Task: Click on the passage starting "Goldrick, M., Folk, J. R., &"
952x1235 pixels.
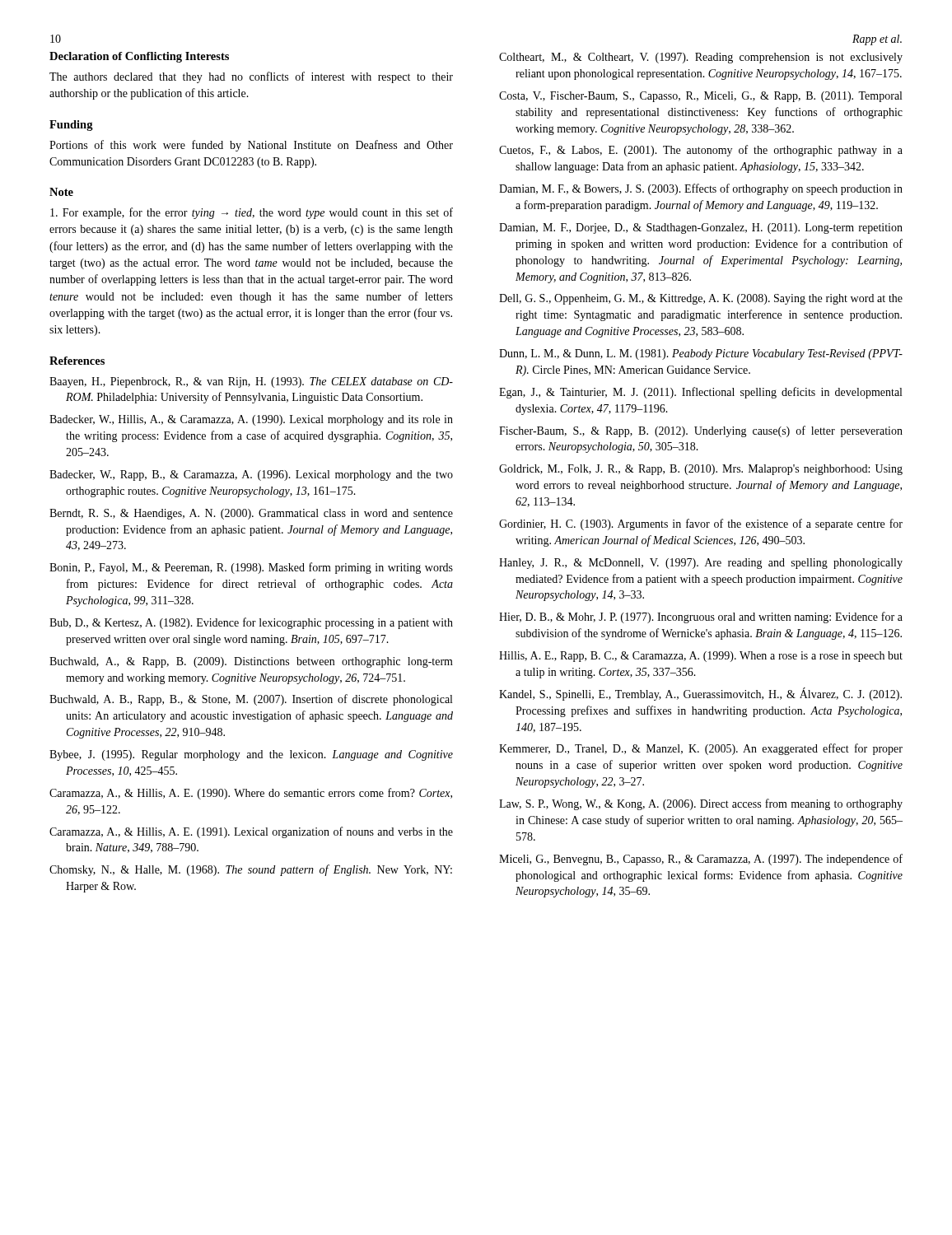Action: pyautogui.click(x=701, y=485)
